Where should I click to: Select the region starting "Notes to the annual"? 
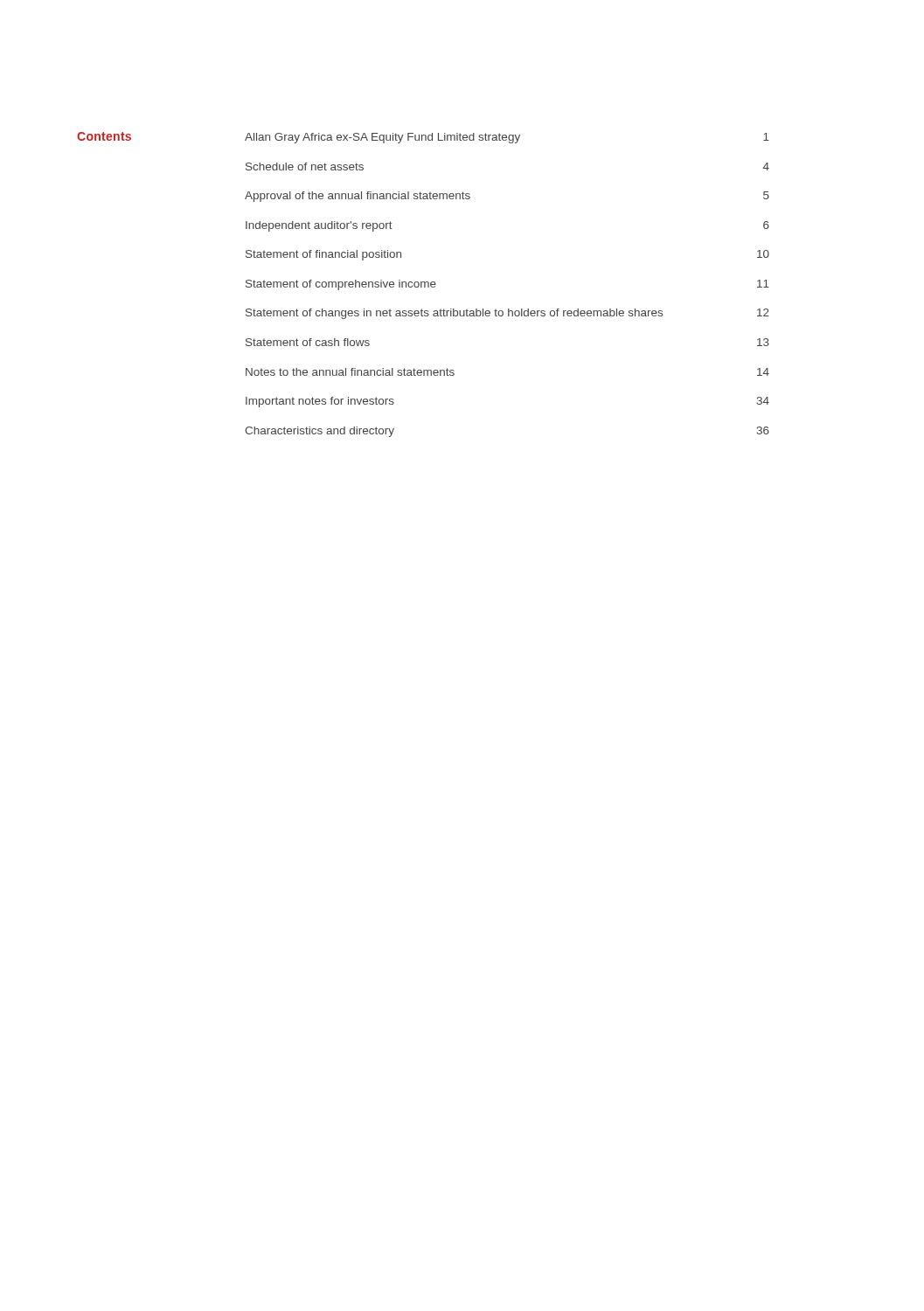coord(352,372)
